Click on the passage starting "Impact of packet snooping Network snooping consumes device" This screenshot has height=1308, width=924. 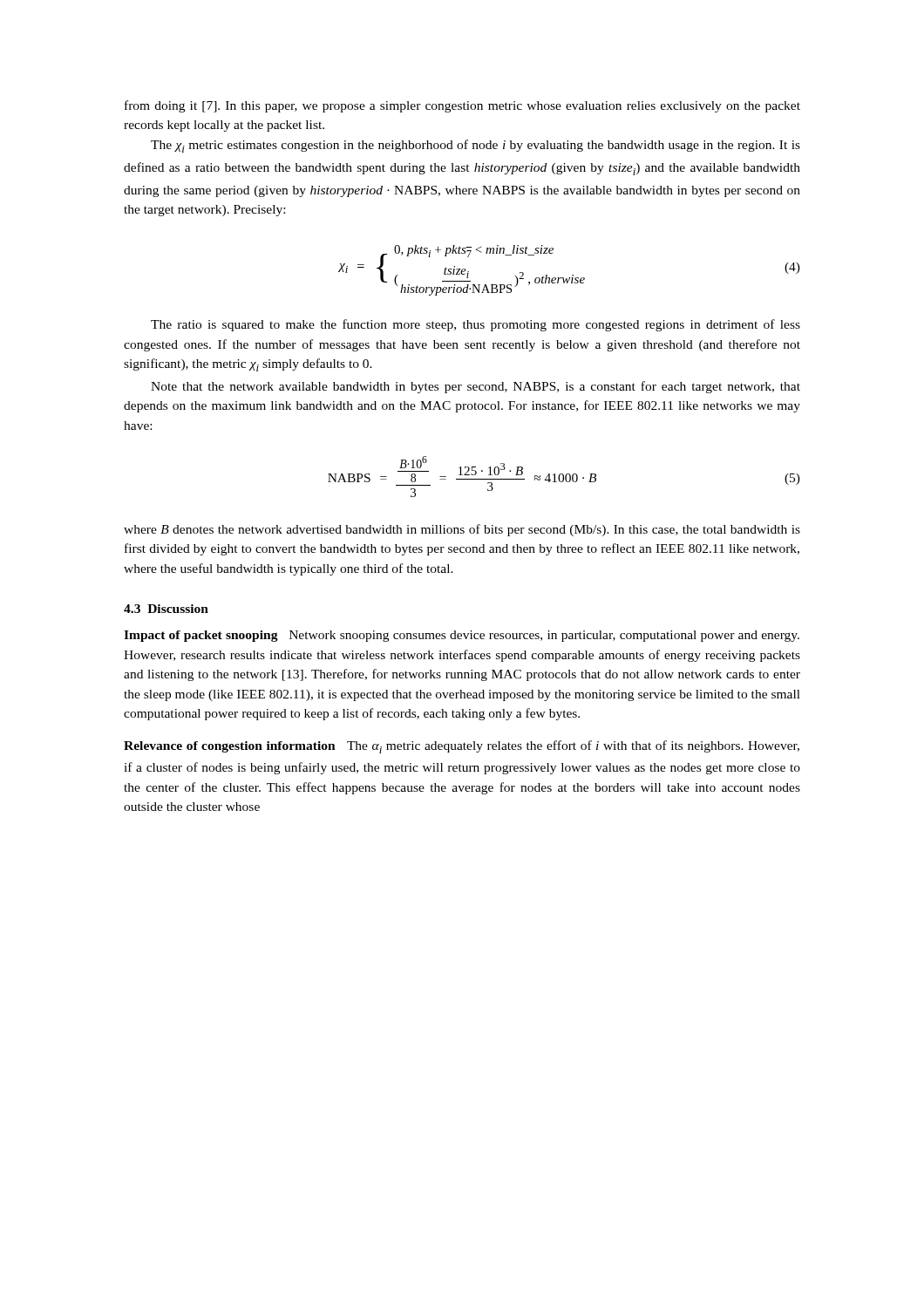[x=462, y=674]
